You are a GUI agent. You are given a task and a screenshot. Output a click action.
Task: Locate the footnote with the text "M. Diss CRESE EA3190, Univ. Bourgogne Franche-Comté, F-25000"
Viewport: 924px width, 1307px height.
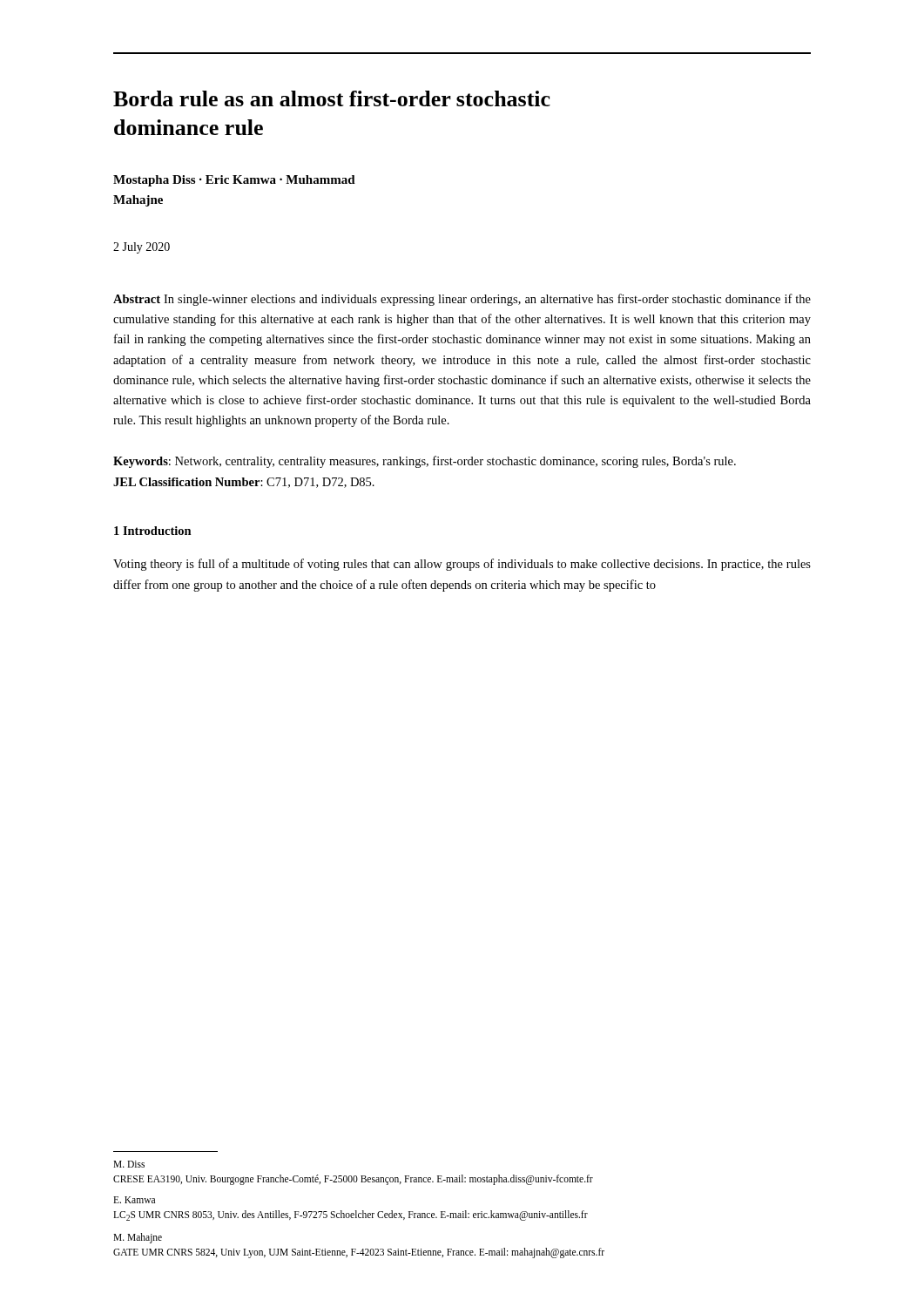coord(353,1172)
